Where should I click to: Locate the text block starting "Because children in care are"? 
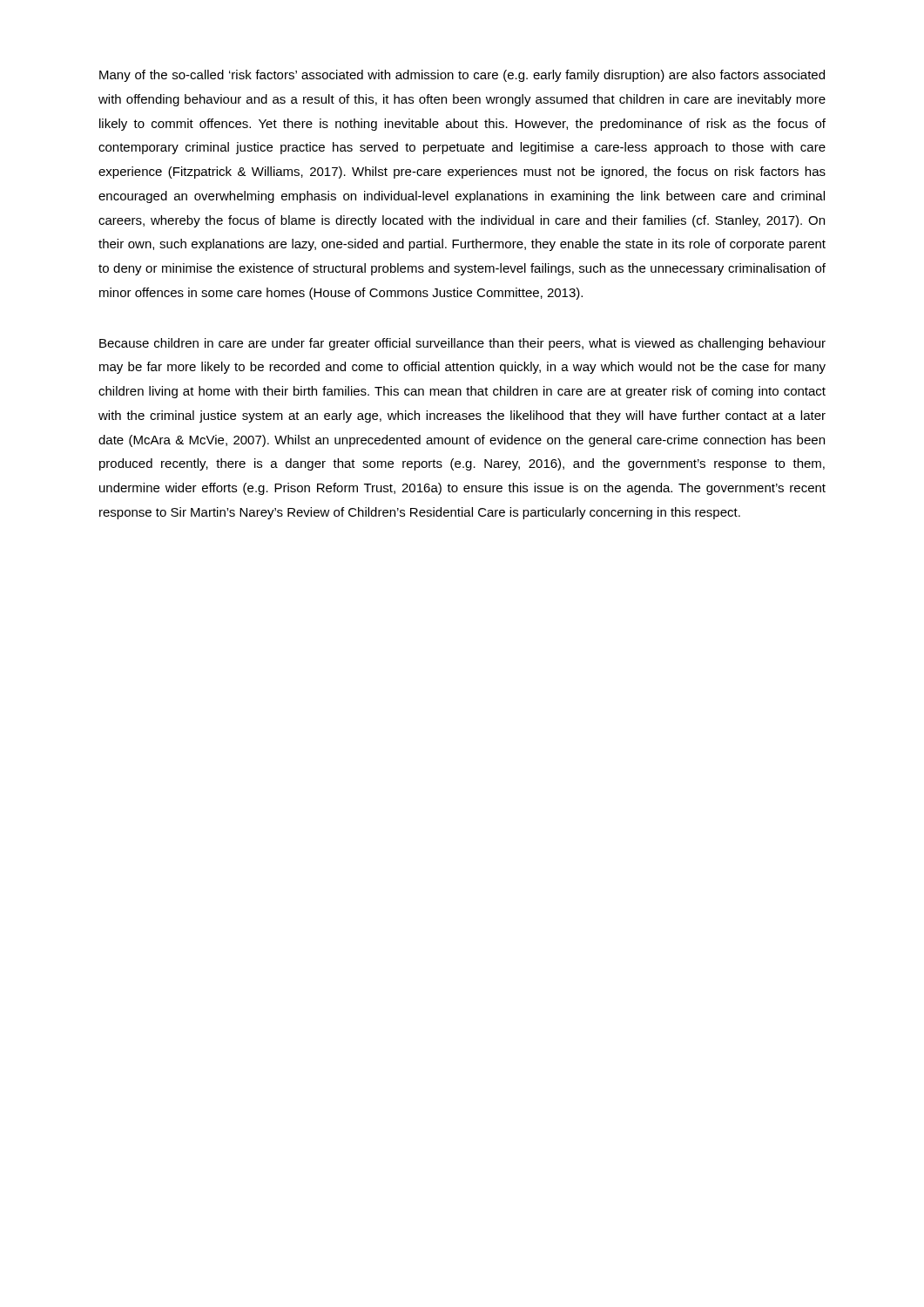tap(462, 427)
